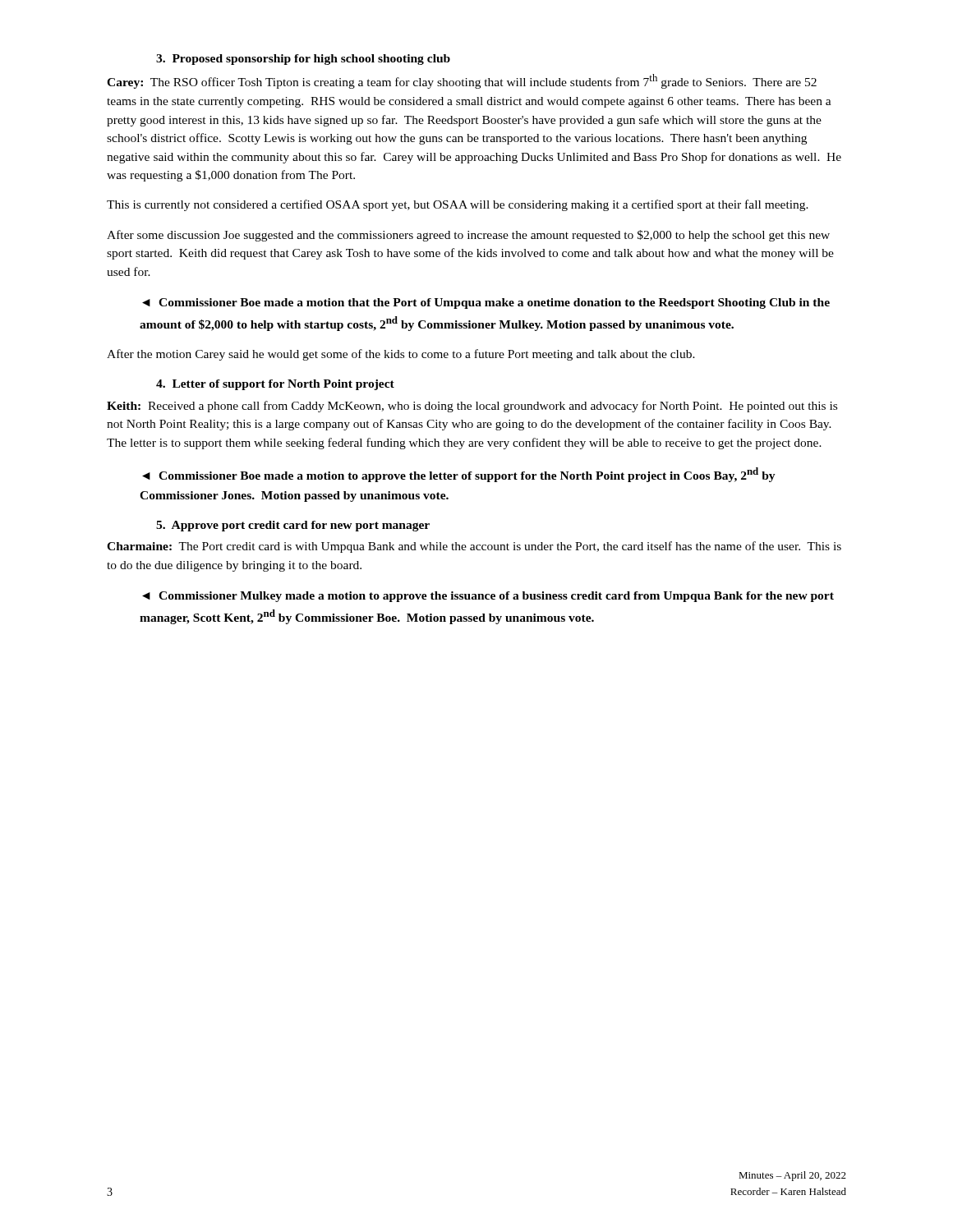Find the region starting "3. Proposed sponsorship for high"
Image resolution: width=953 pixels, height=1232 pixels.
303,58
